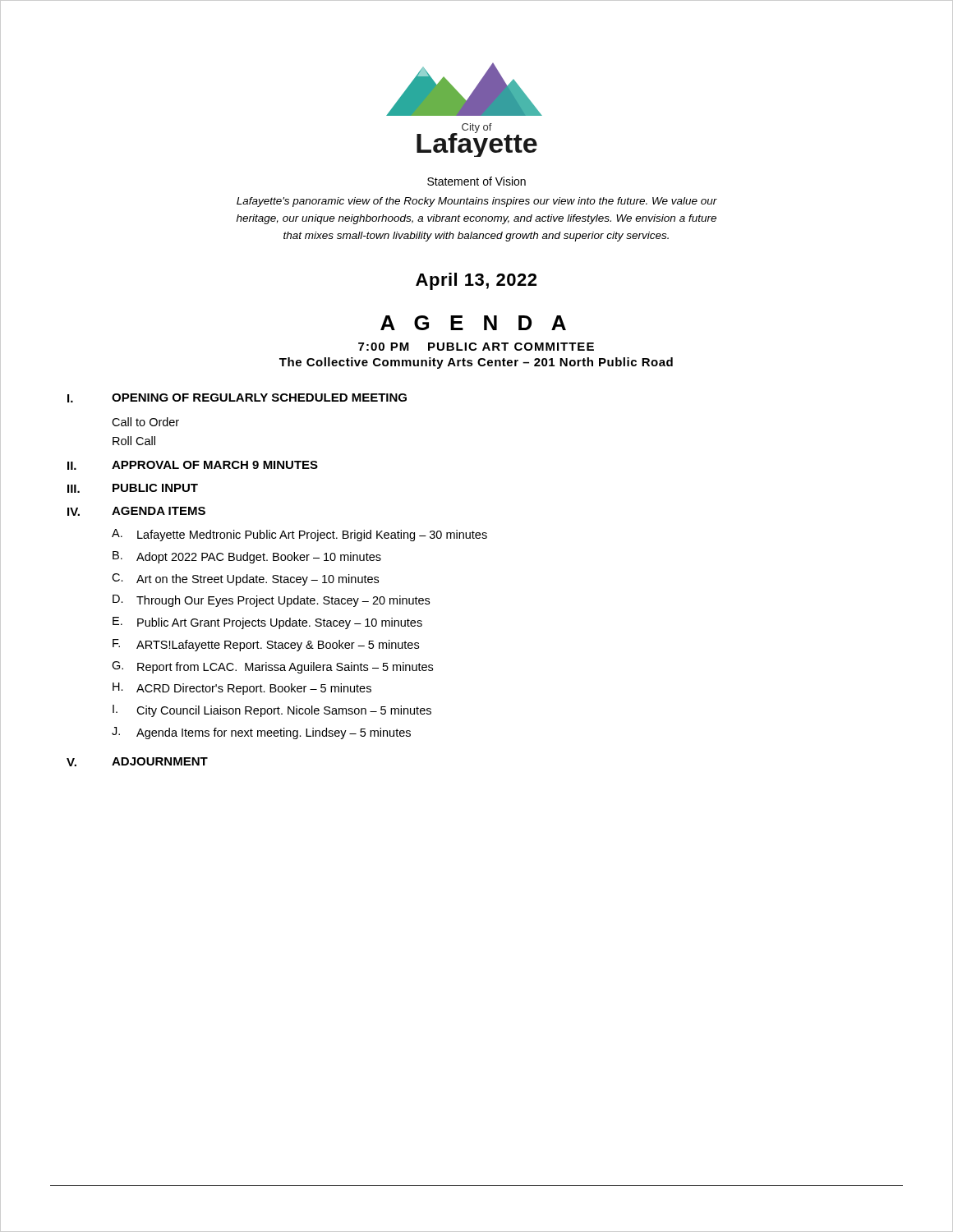Find the list item that says "E. Public Art Grant Projects Update. Stacey"
This screenshot has width=953, height=1232.
point(267,623)
